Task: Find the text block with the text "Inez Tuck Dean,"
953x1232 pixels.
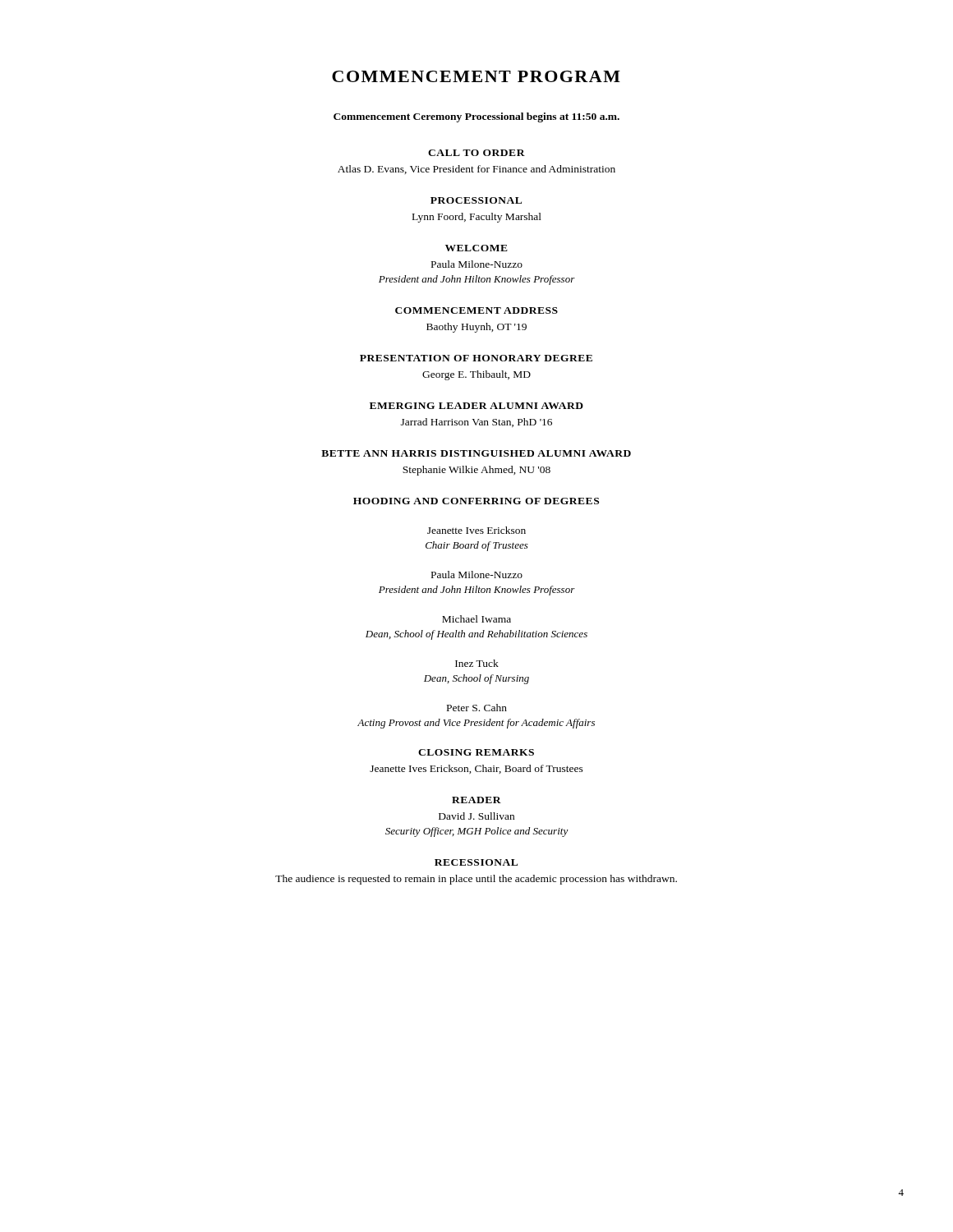Action: 476,671
